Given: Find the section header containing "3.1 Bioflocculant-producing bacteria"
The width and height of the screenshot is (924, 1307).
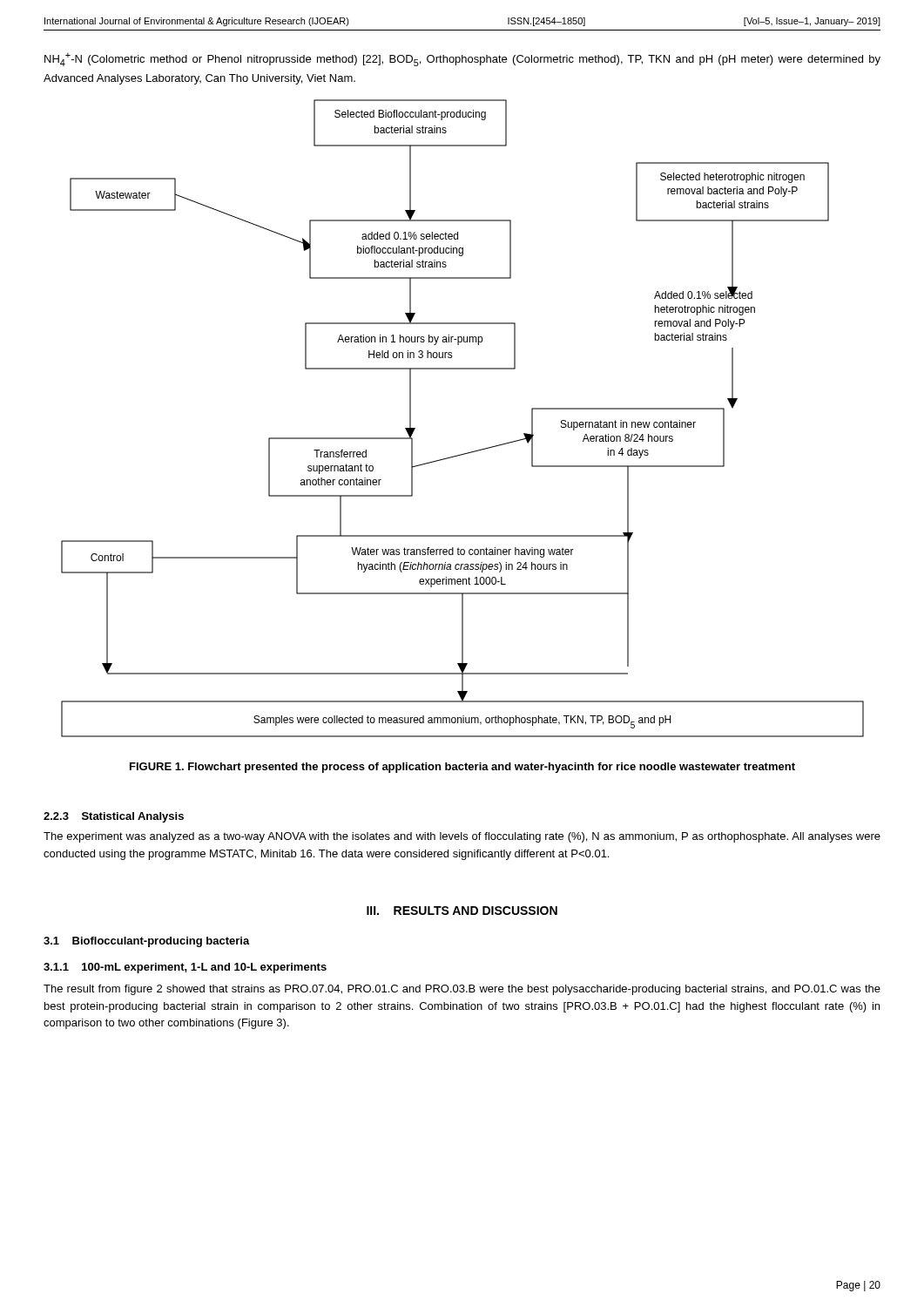Looking at the screenshot, I should click(146, 941).
